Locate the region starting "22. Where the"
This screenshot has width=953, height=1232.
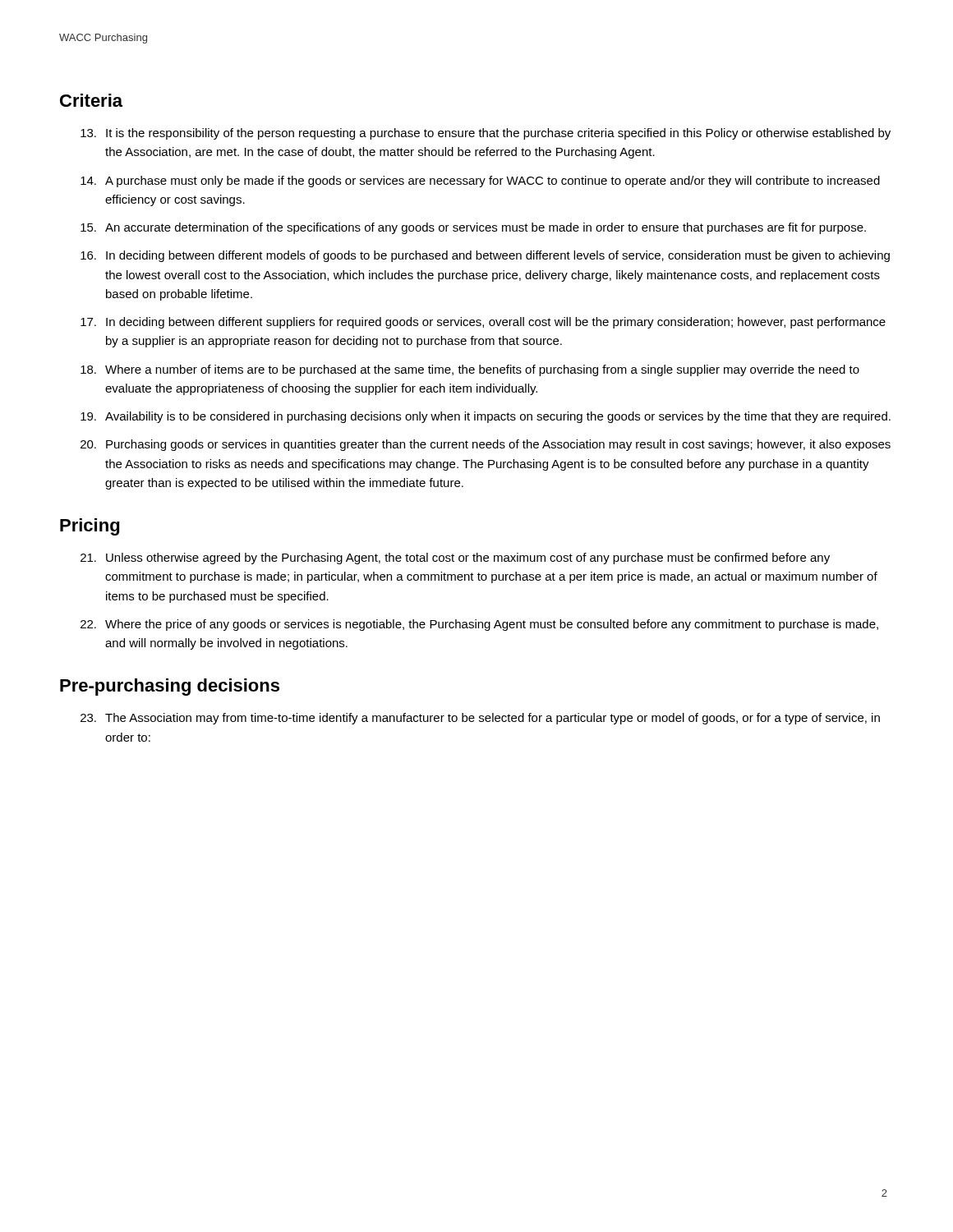(476, 633)
